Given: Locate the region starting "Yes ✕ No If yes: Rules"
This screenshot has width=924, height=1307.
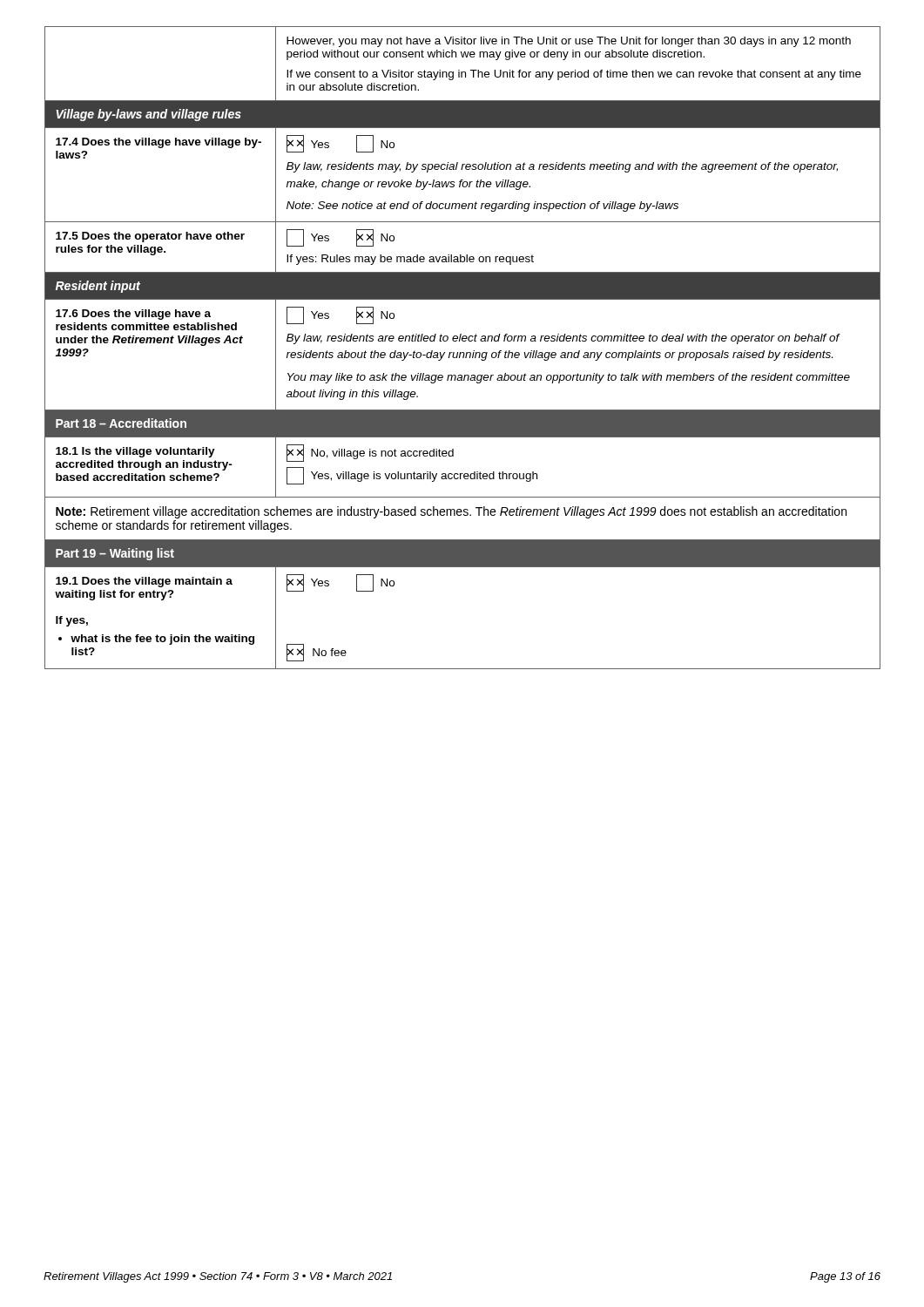Looking at the screenshot, I should pos(318,237).
